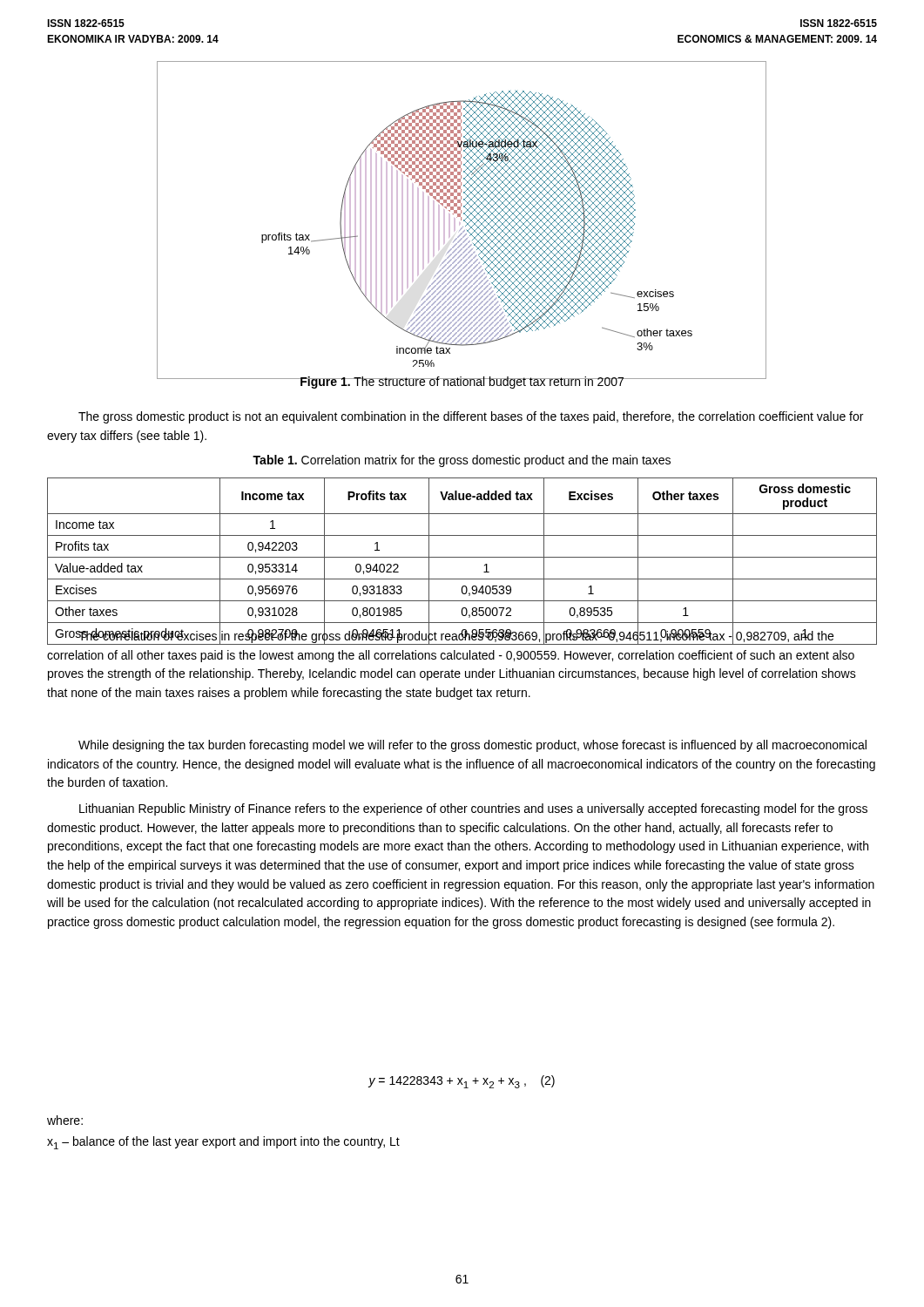Click on the text starting "Table 1. Correlation"

462,460
